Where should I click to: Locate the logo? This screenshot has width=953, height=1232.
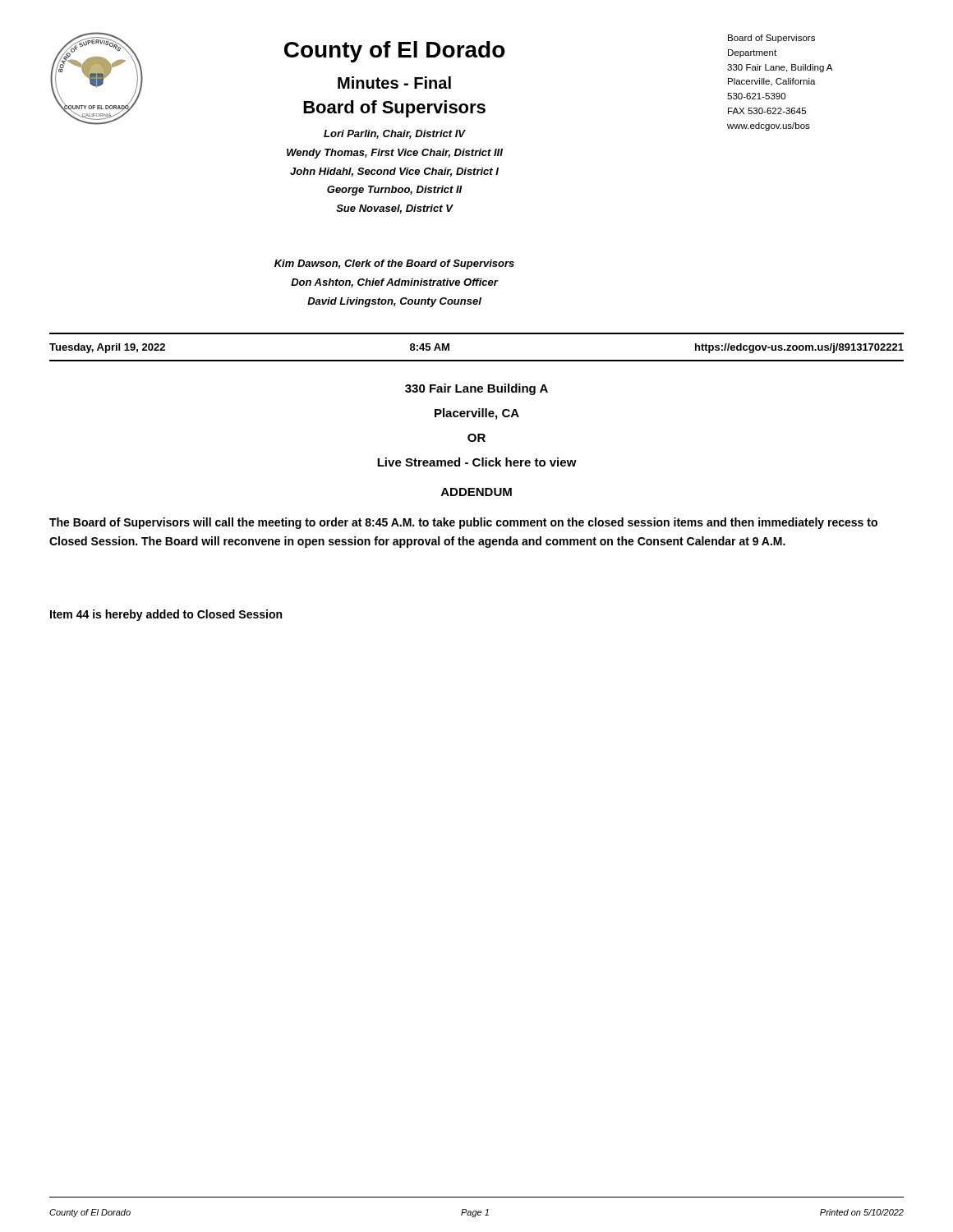point(97,78)
